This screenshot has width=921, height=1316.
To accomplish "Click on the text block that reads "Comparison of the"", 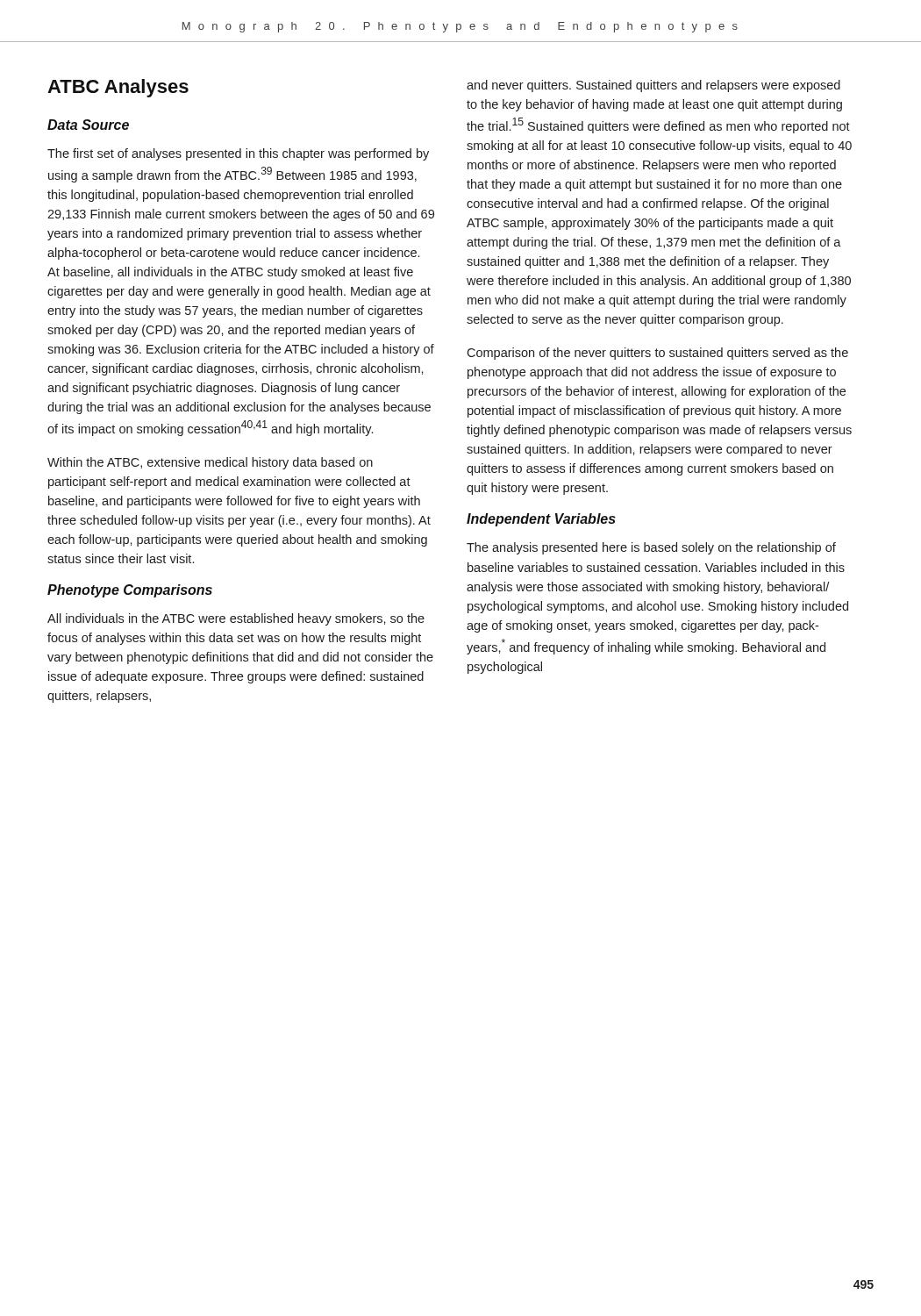I will 659,421.
